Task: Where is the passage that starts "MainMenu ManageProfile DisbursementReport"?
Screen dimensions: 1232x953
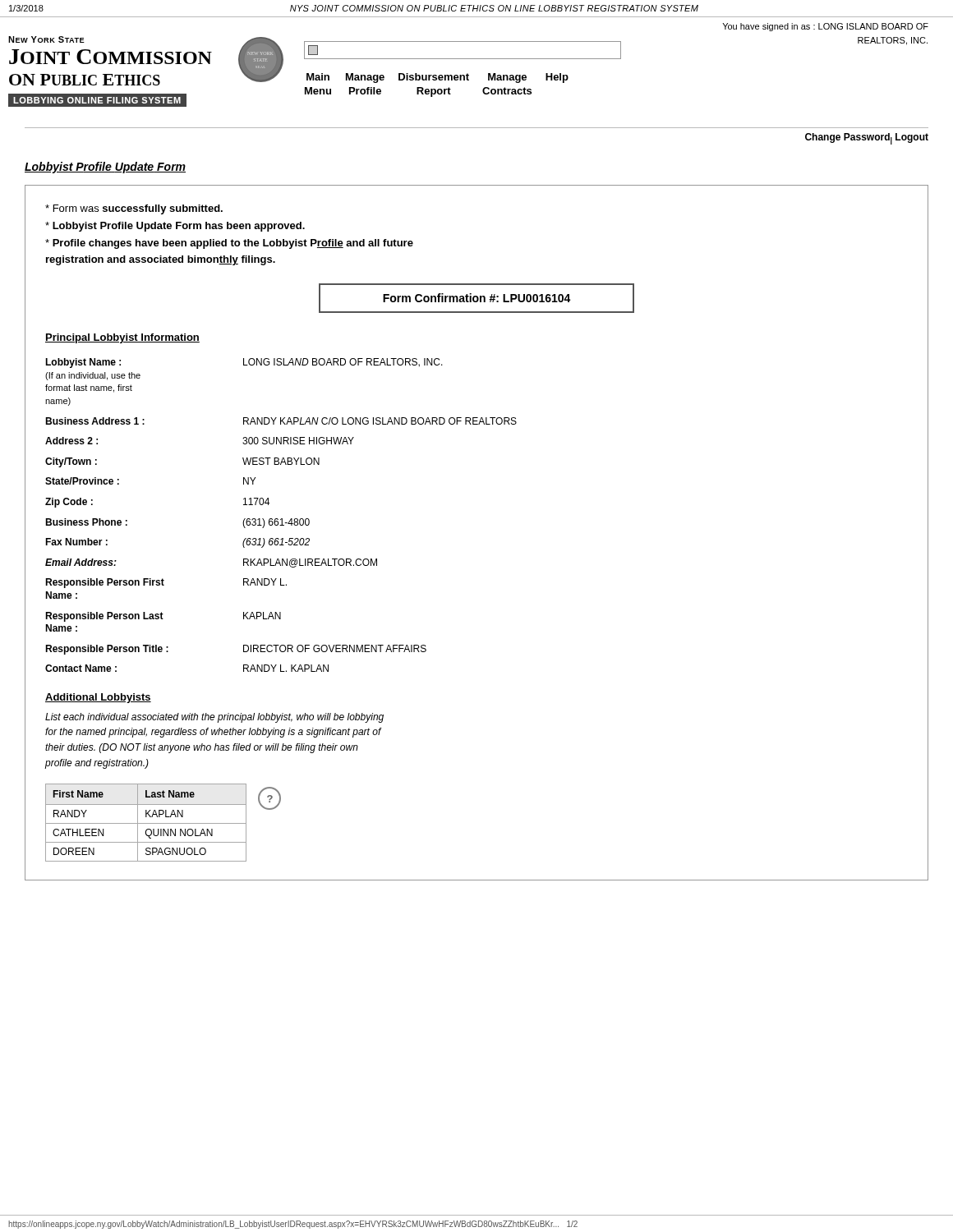Action: (x=436, y=85)
